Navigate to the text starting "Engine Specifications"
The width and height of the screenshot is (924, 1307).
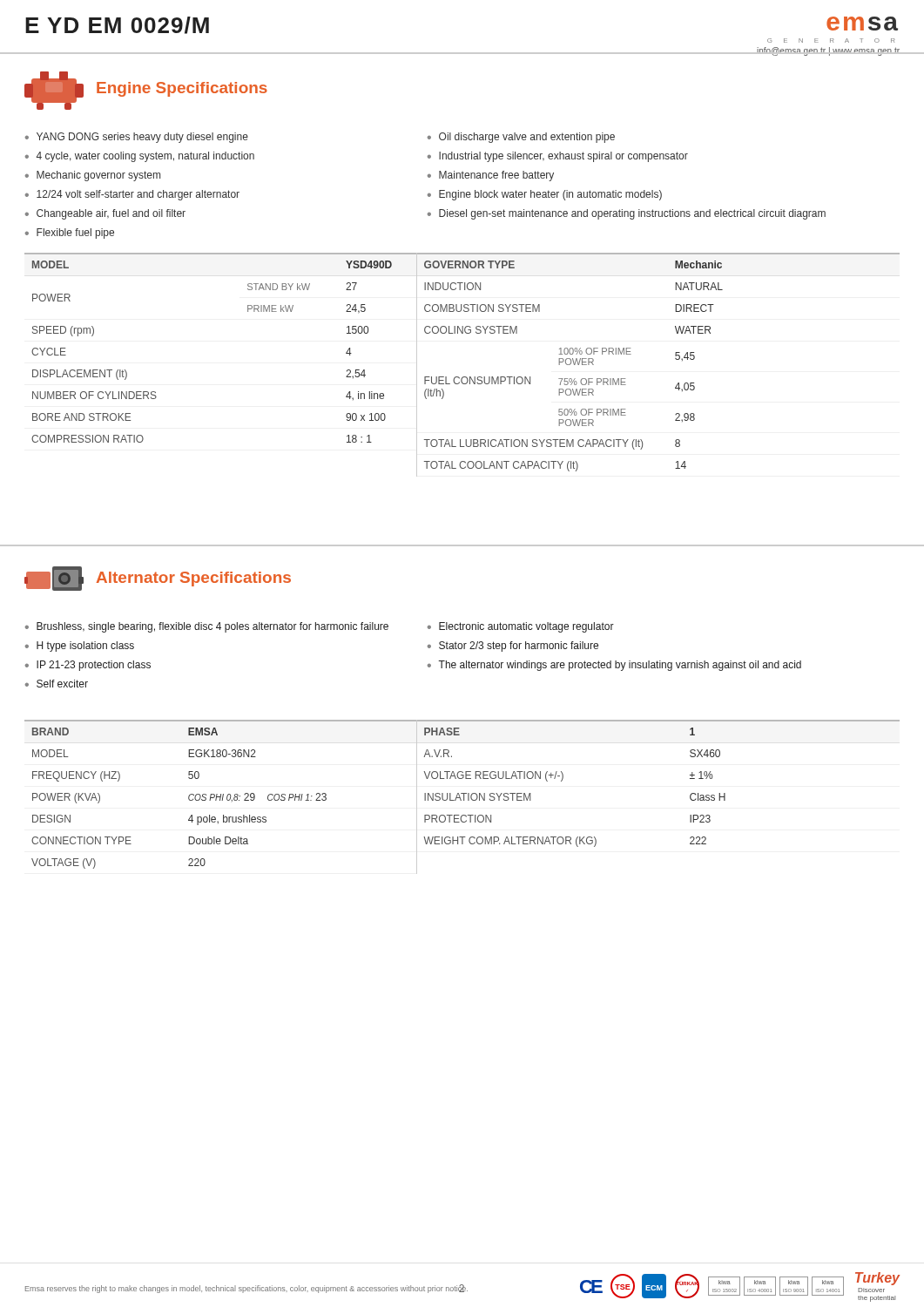(182, 88)
